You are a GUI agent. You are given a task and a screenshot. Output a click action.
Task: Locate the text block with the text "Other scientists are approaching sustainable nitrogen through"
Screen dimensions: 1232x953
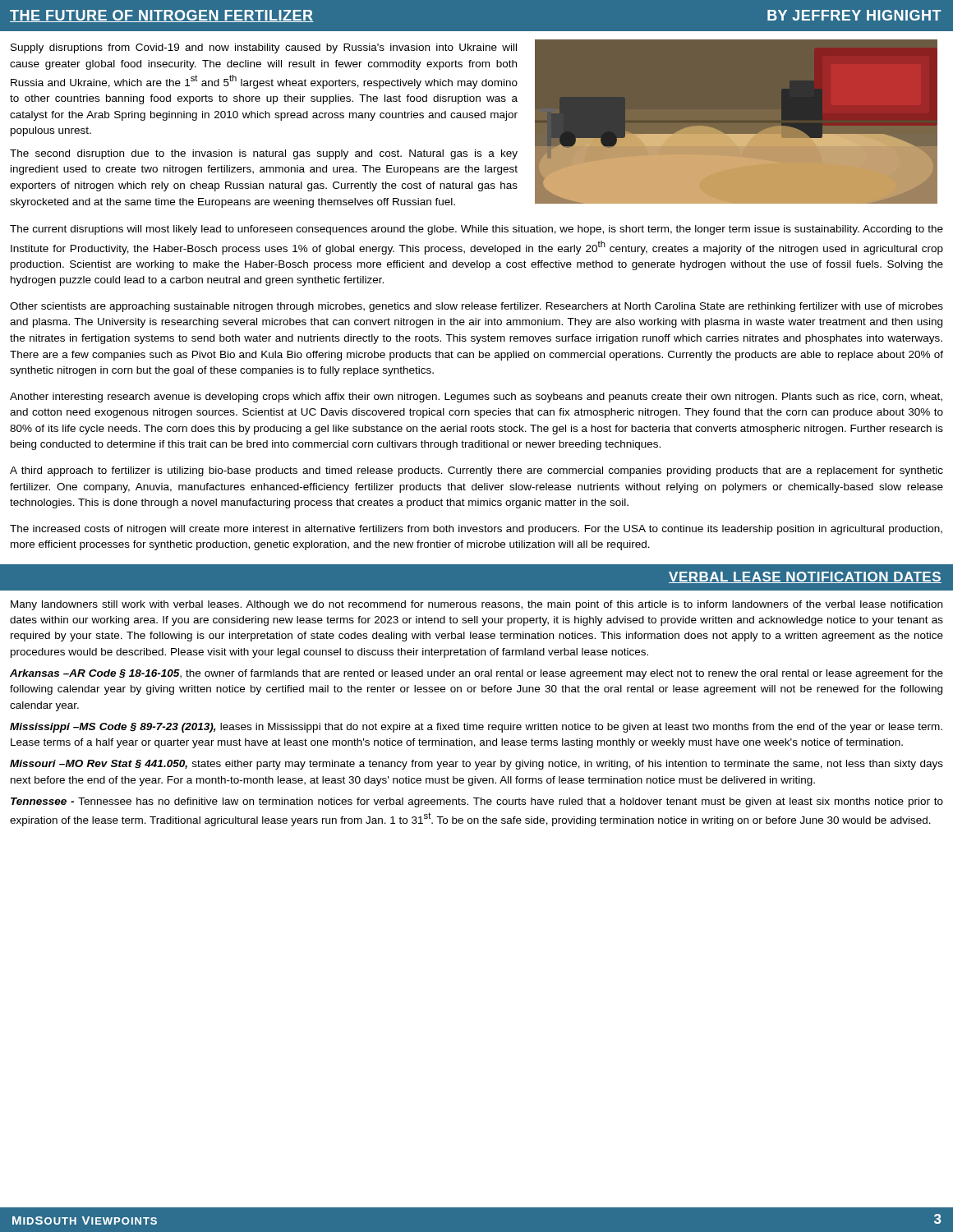(x=476, y=338)
